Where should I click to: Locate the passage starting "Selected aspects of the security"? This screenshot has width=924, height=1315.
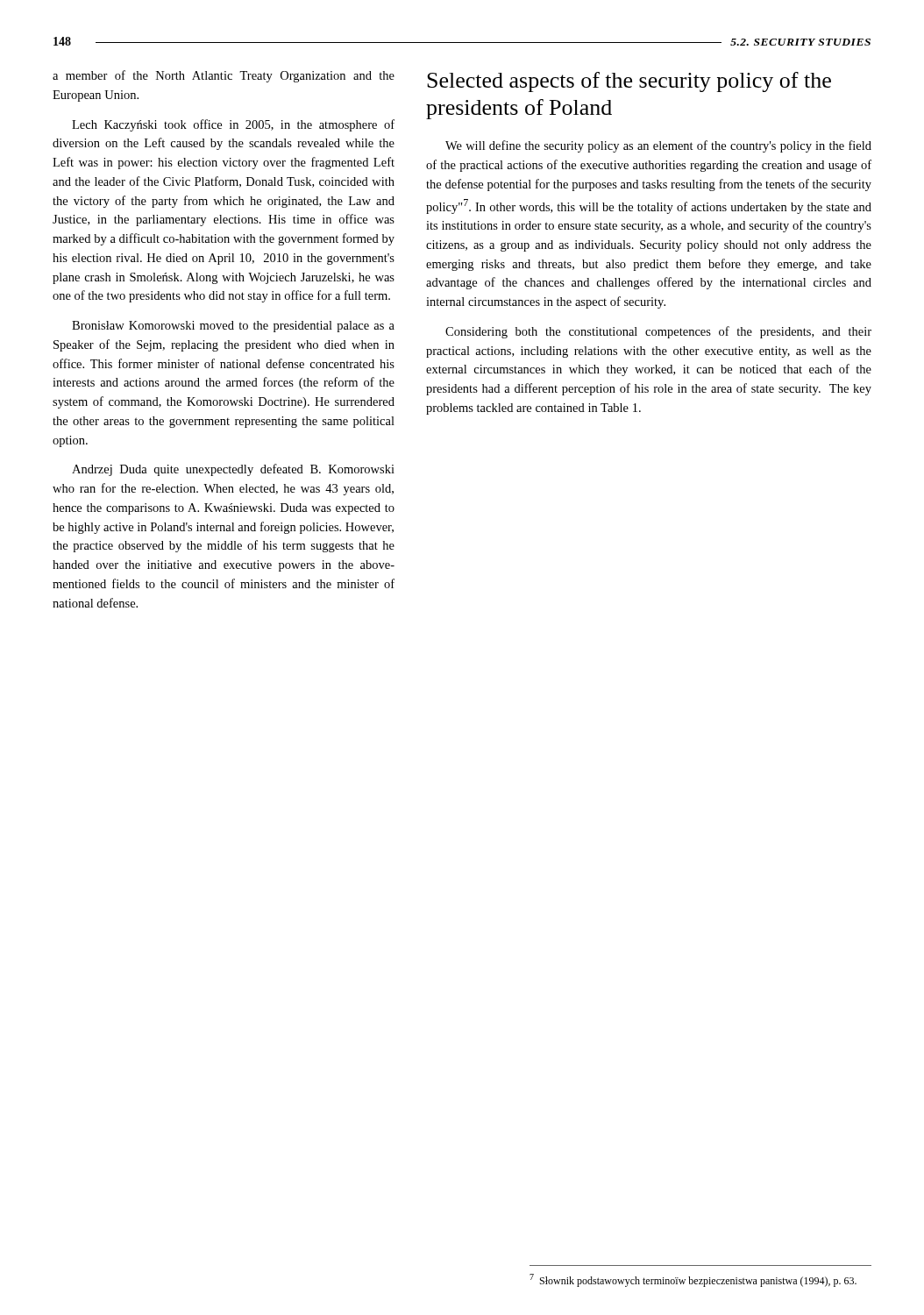[649, 94]
